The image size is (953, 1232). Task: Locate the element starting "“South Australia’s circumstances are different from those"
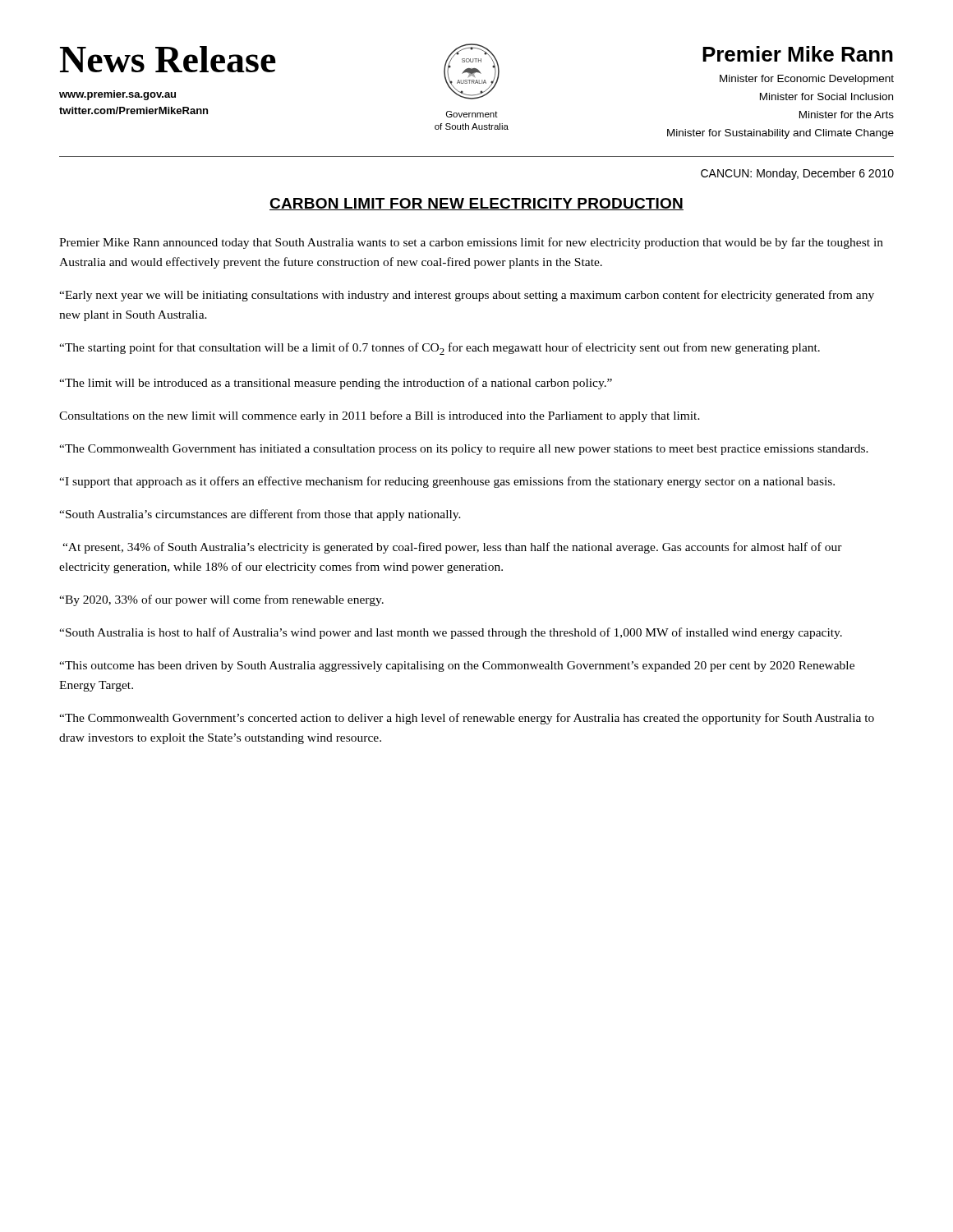tap(260, 514)
